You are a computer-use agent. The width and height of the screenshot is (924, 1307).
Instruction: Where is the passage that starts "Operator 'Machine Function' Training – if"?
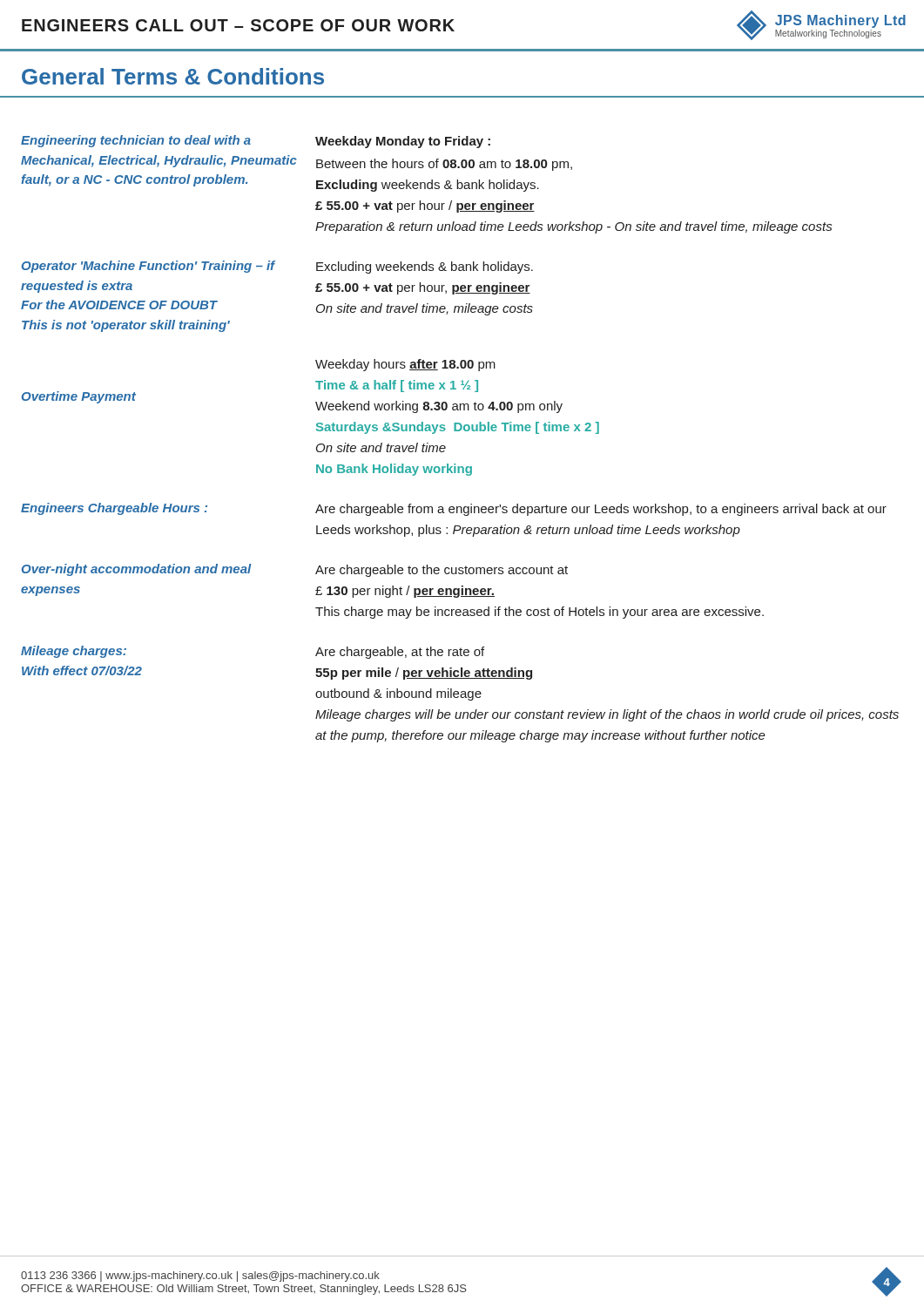click(462, 295)
